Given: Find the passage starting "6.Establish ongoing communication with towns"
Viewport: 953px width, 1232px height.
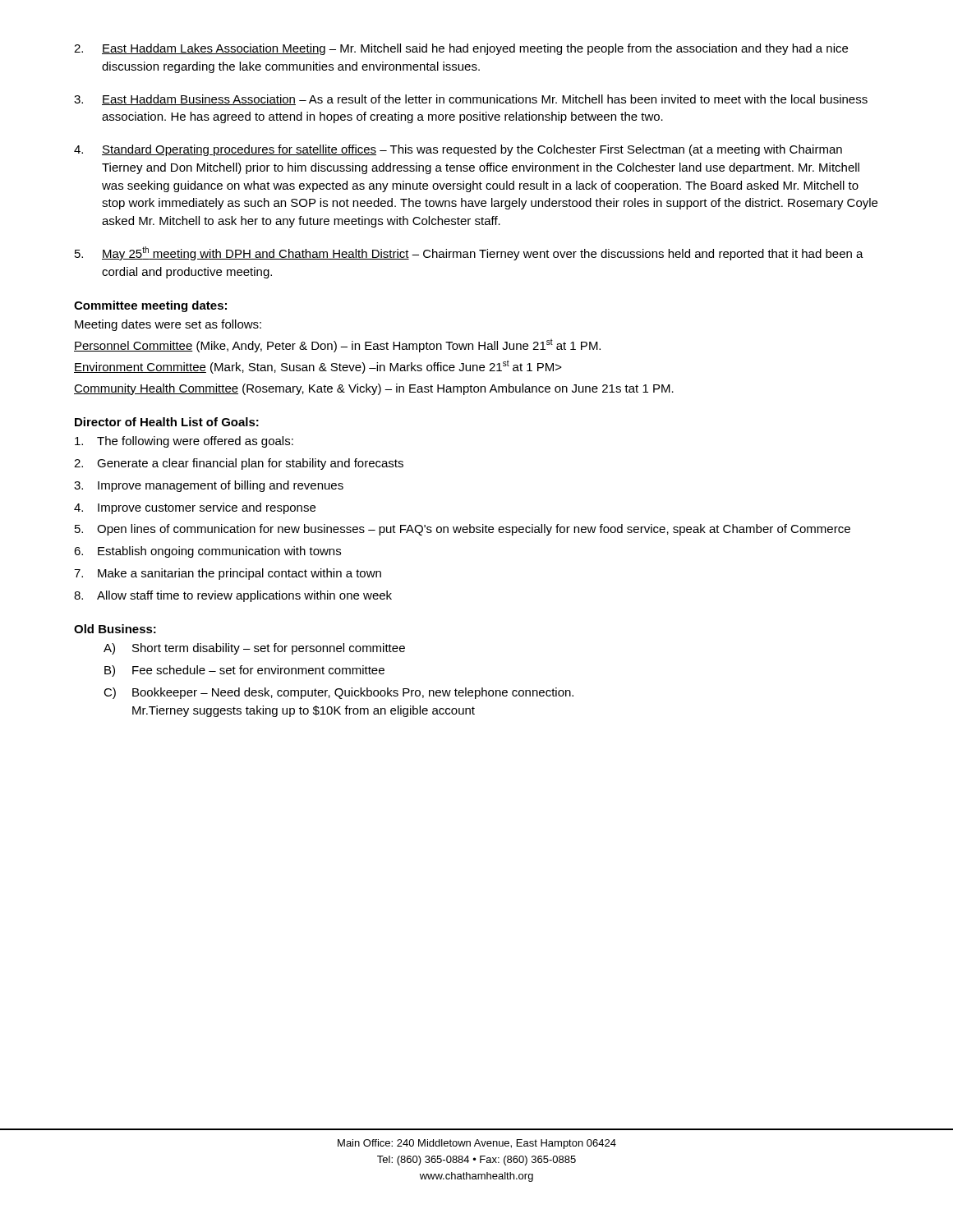Looking at the screenshot, I should pos(208,551).
